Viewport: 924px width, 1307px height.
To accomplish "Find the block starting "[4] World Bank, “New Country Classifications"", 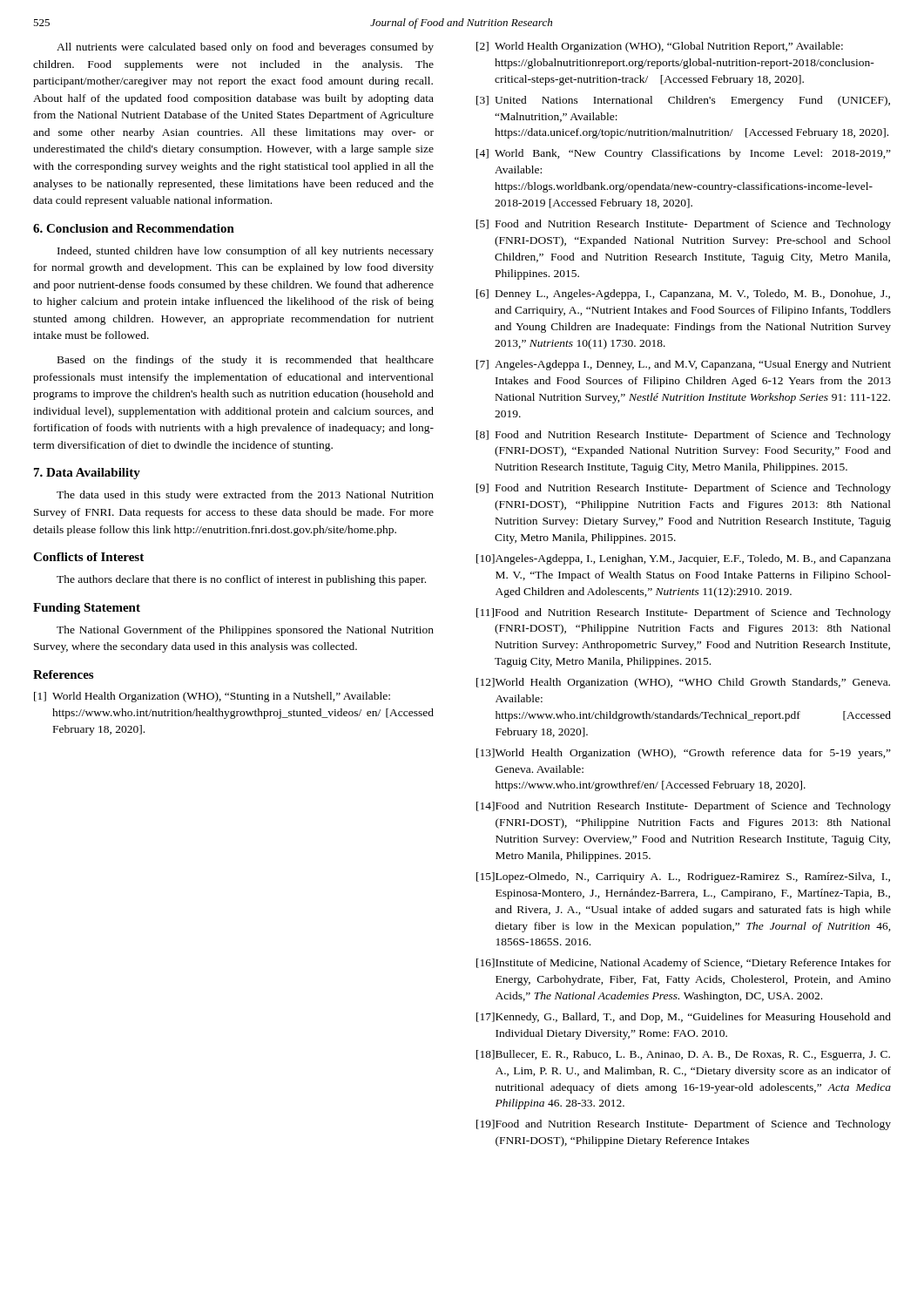I will pyautogui.click(x=683, y=179).
